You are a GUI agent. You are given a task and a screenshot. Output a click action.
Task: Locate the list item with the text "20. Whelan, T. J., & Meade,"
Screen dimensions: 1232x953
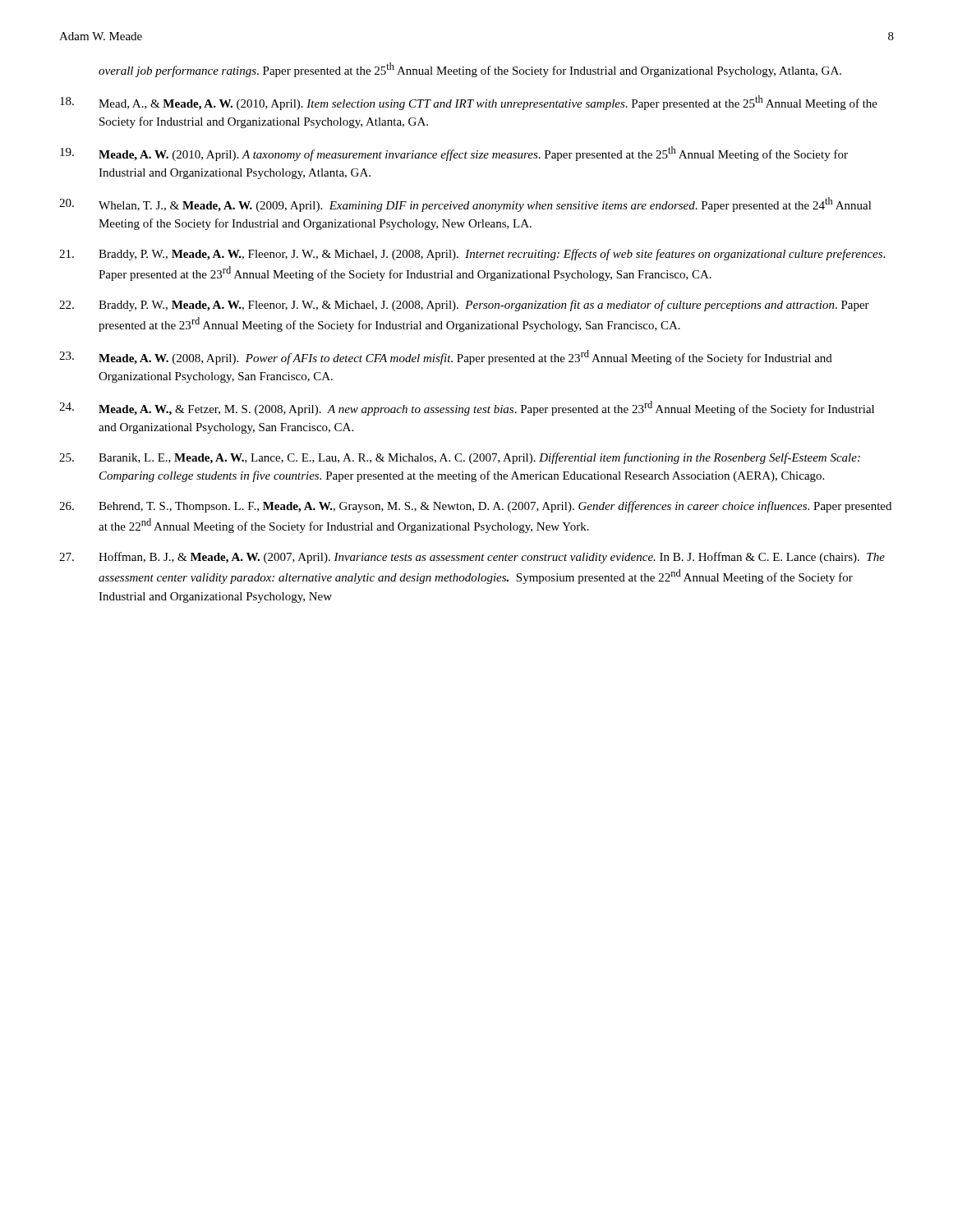[x=476, y=213]
